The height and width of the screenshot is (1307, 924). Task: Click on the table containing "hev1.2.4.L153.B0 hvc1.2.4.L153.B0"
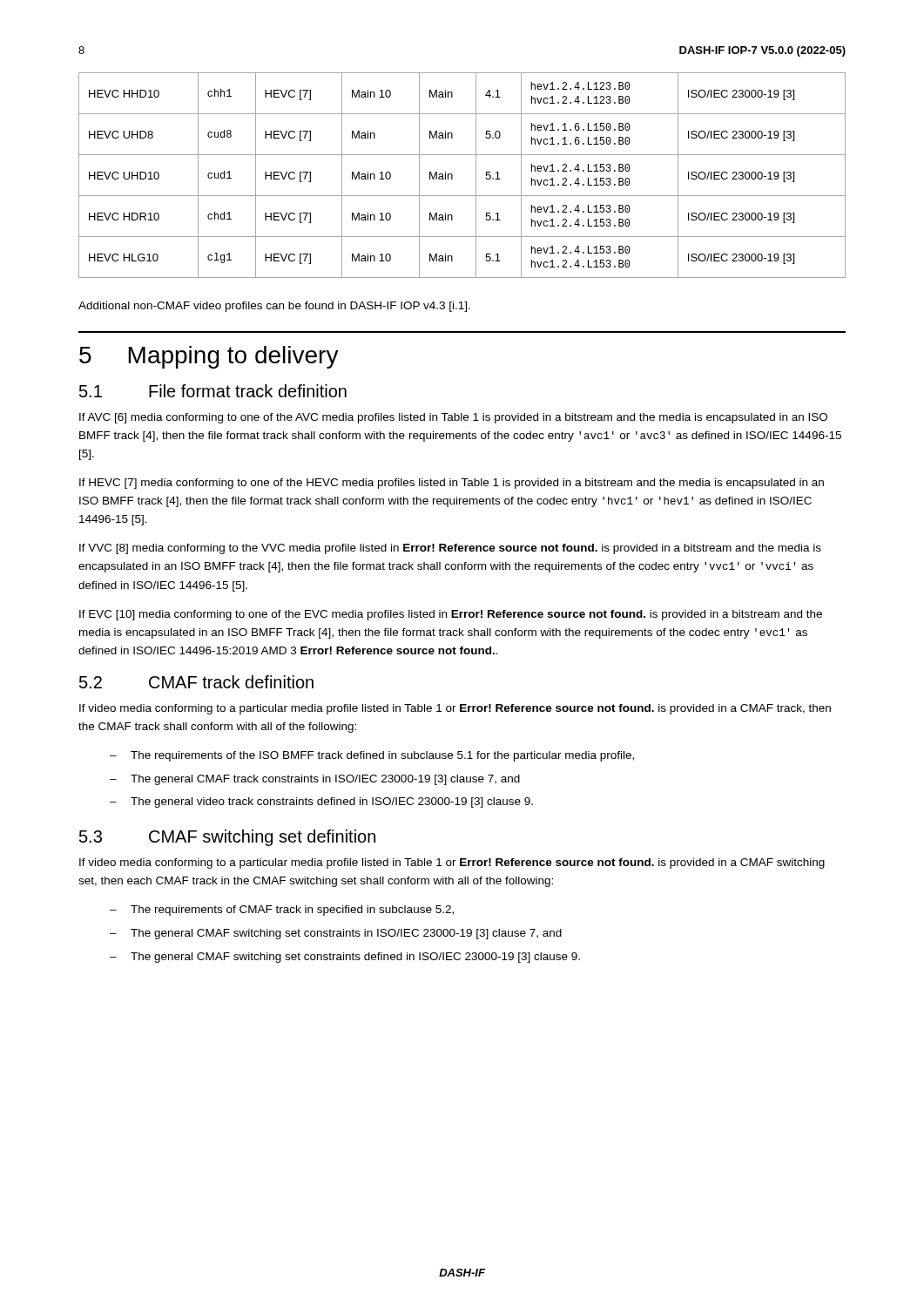(462, 175)
